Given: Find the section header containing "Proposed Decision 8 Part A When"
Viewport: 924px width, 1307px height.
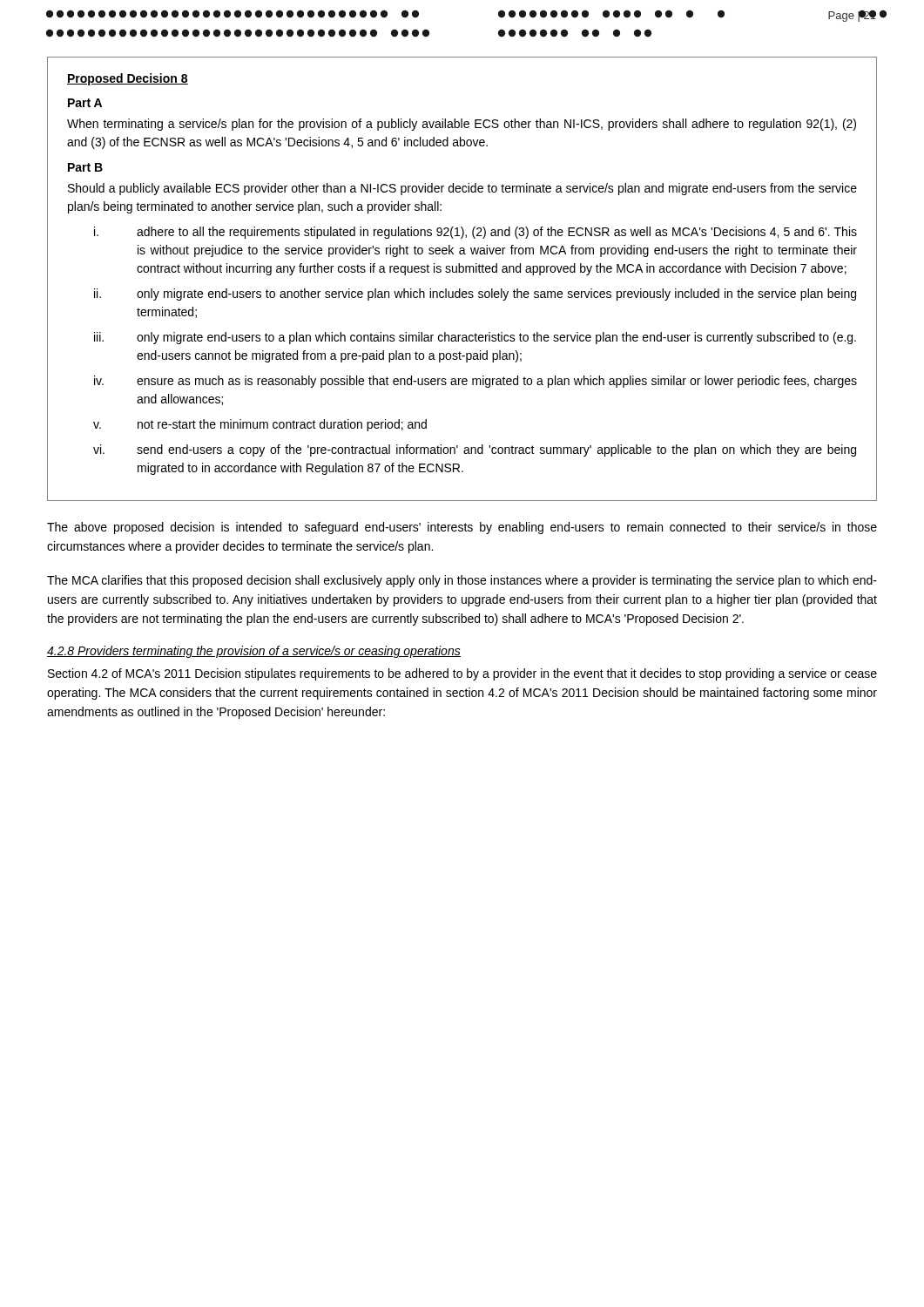Looking at the screenshot, I should coord(462,274).
